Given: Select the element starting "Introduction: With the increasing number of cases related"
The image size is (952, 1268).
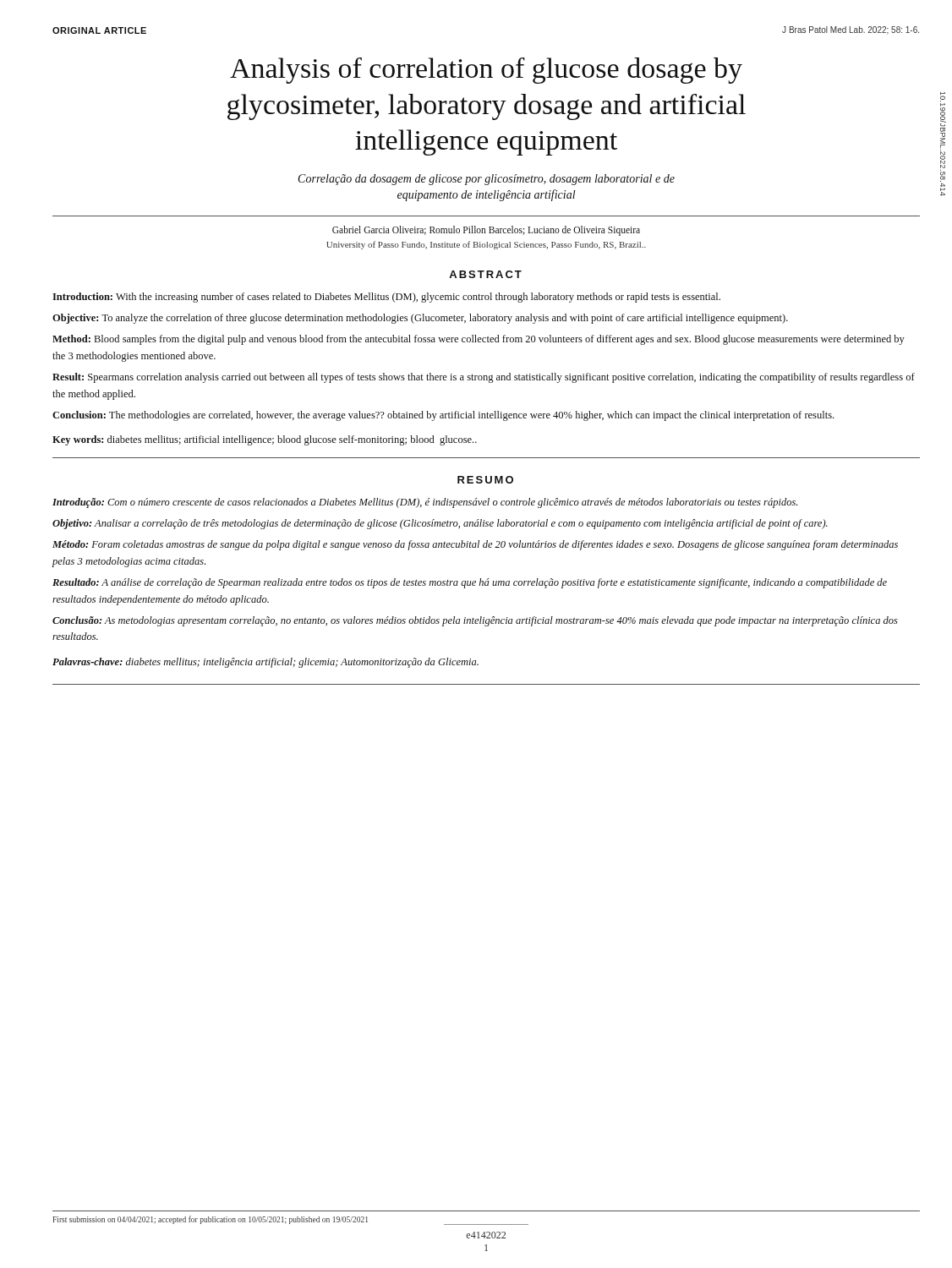Looking at the screenshot, I should 387,296.
